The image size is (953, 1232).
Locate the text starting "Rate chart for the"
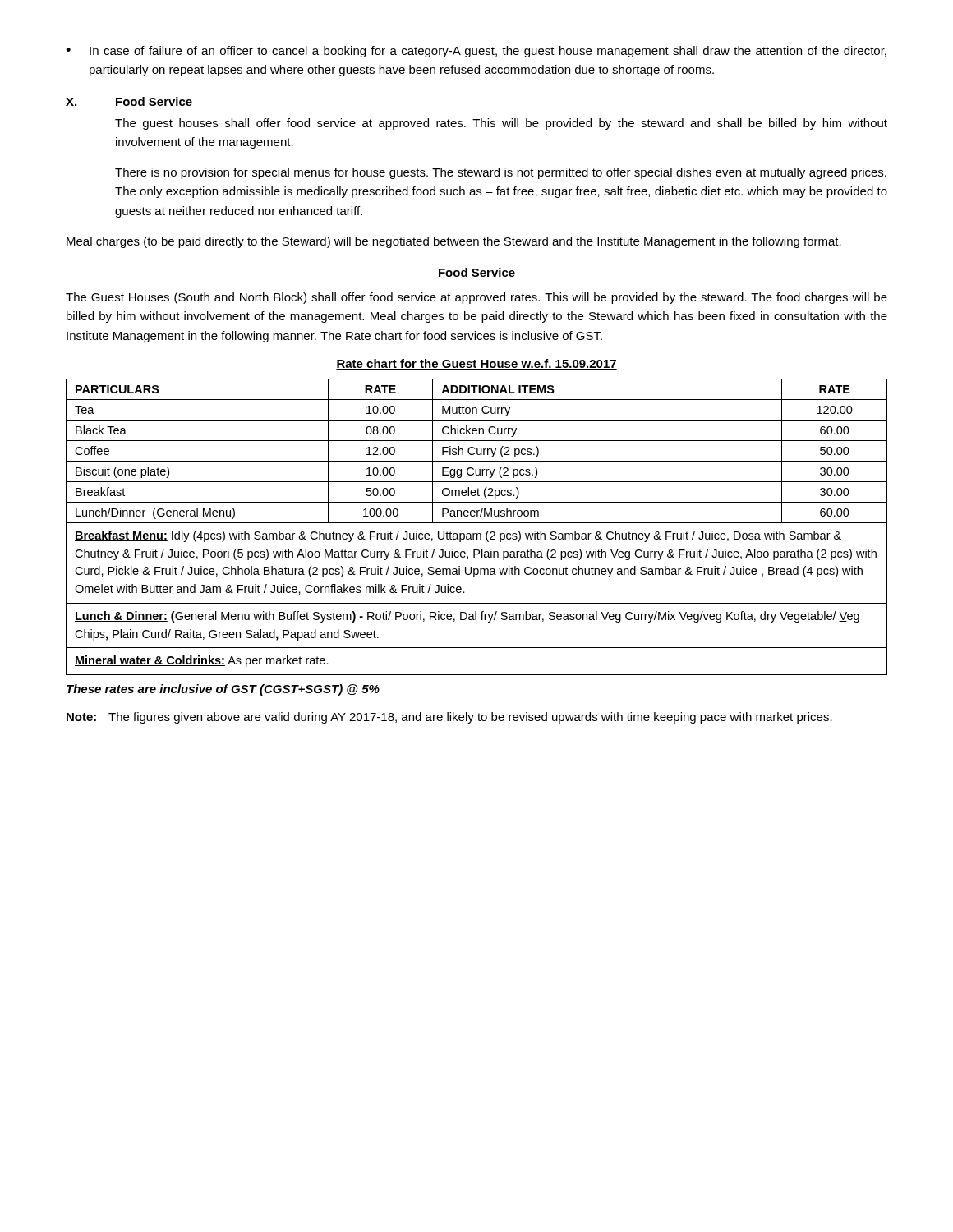(x=476, y=363)
